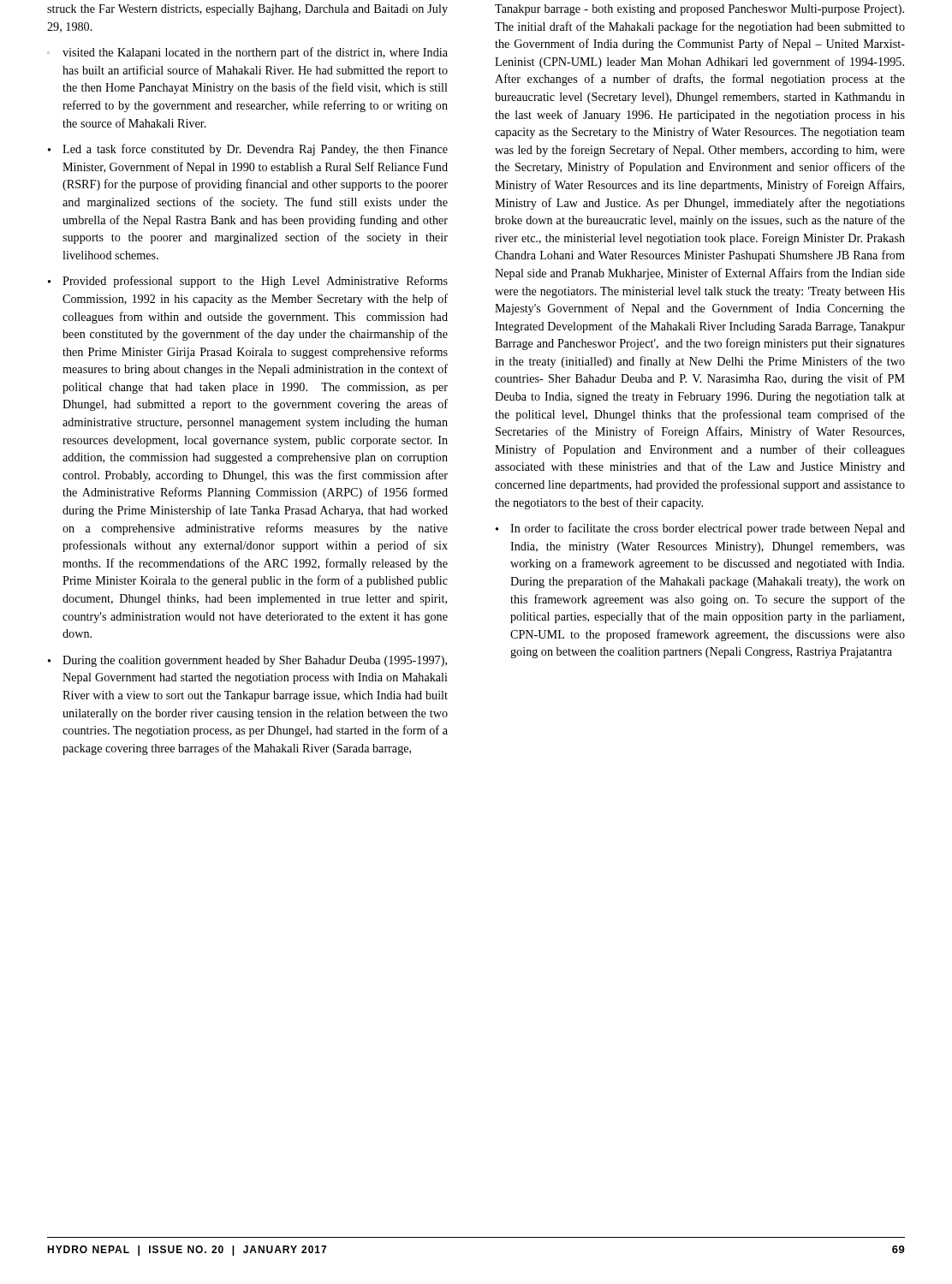
Task: Where is the passage that starts "◦ visited the Kalapani located"?
Action: [x=247, y=88]
